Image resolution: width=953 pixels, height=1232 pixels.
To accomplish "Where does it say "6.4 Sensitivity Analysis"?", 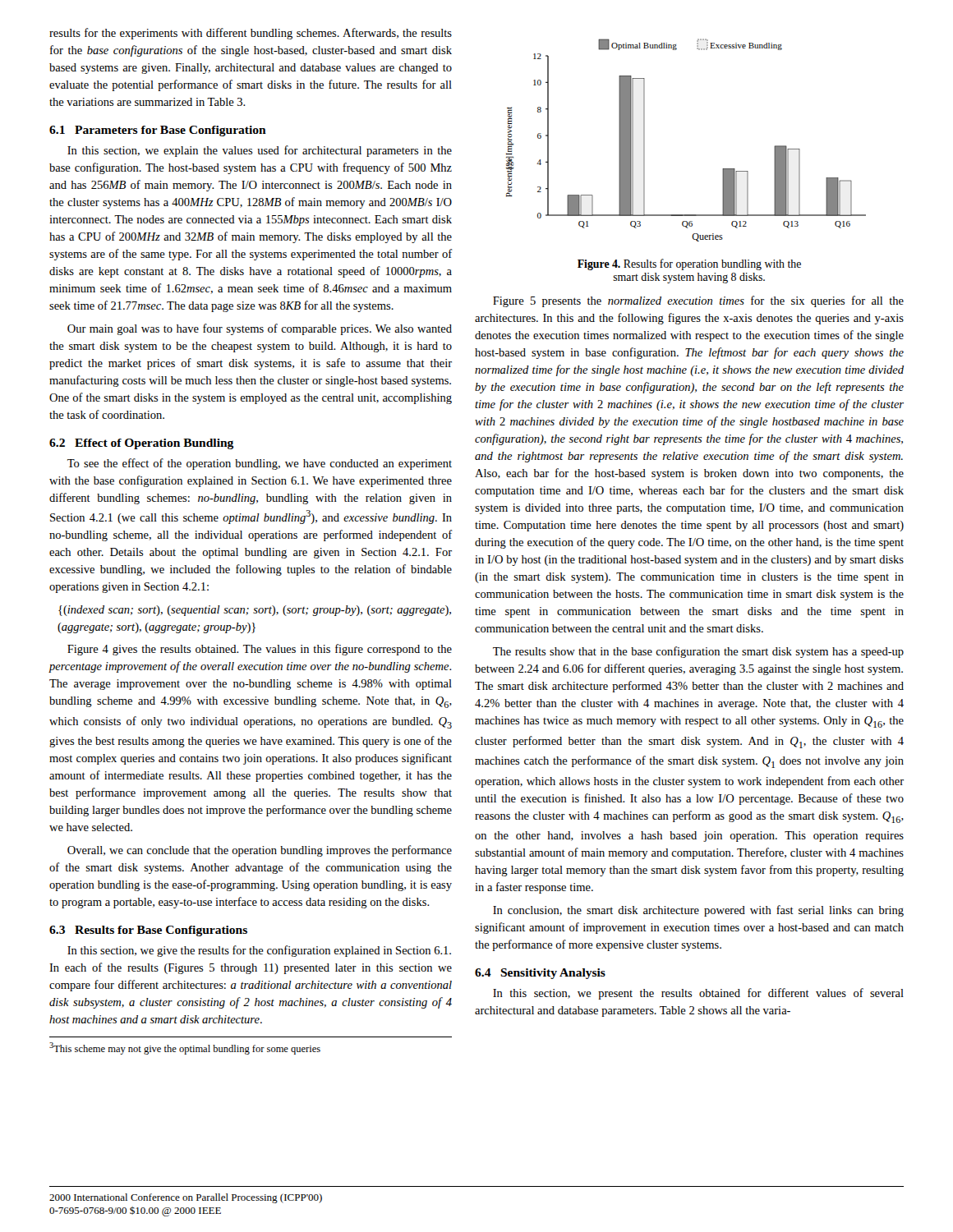I will [540, 972].
